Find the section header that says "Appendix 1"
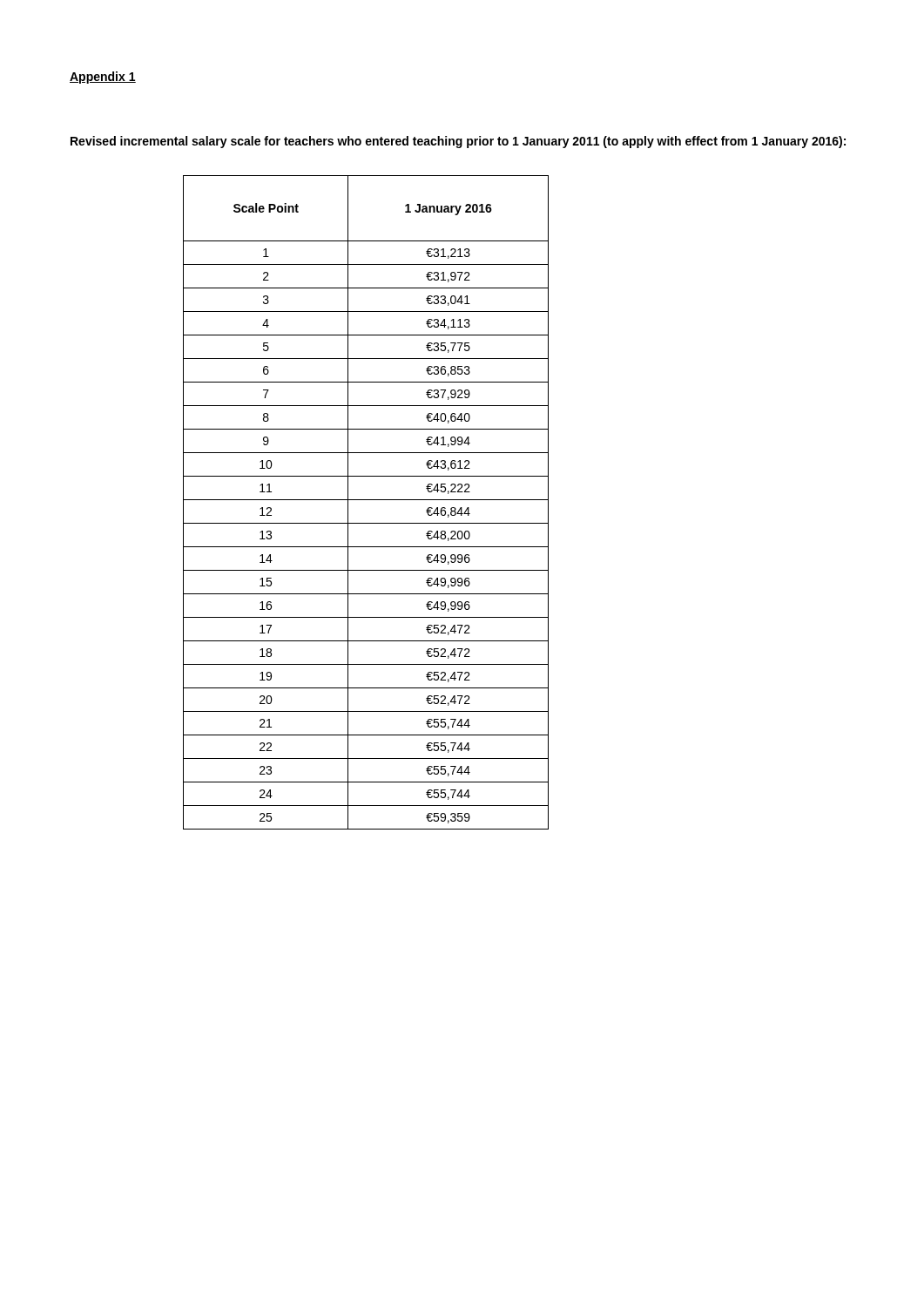This screenshot has width=924, height=1307. (103, 77)
